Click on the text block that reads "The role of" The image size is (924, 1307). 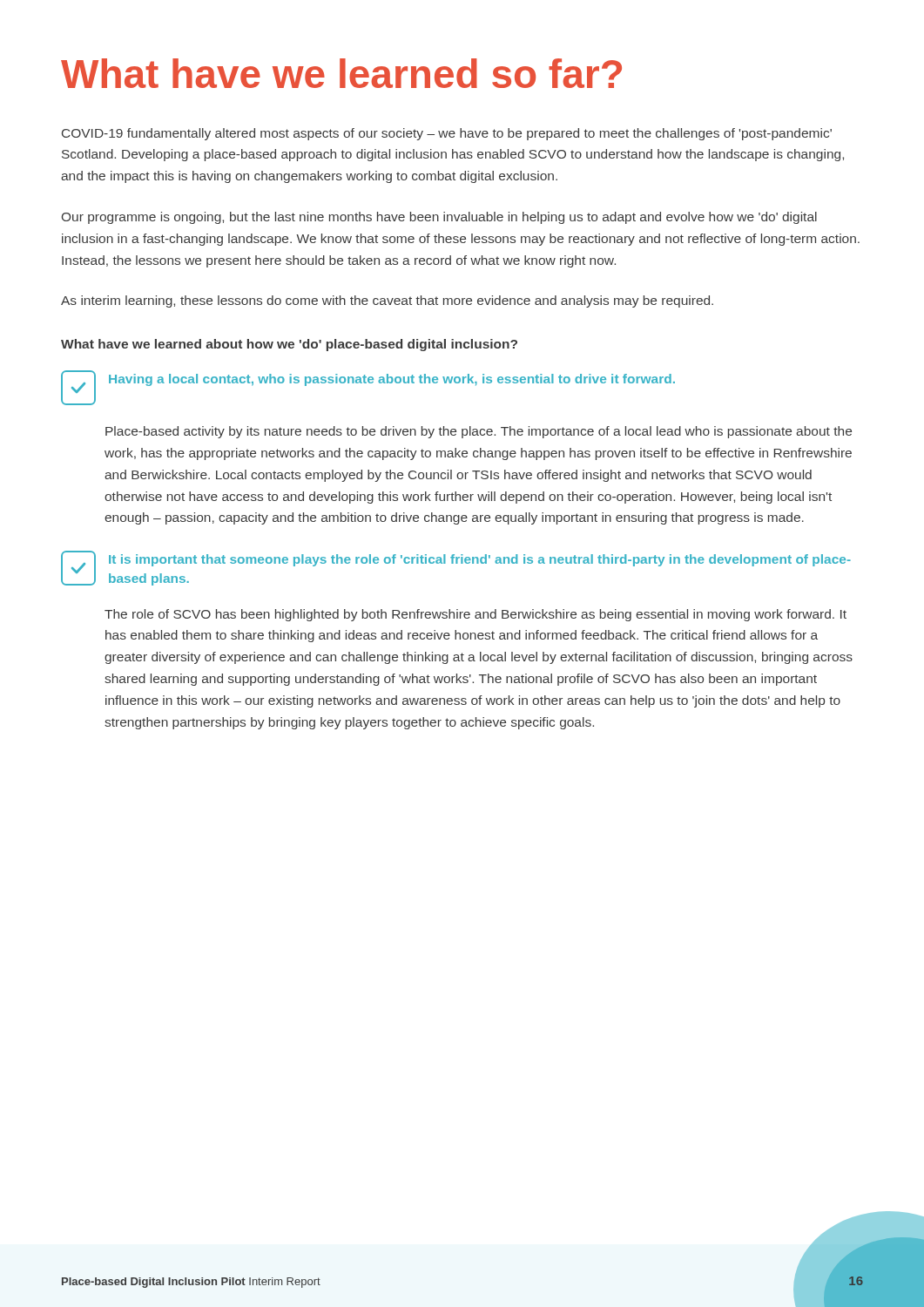pos(479,667)
